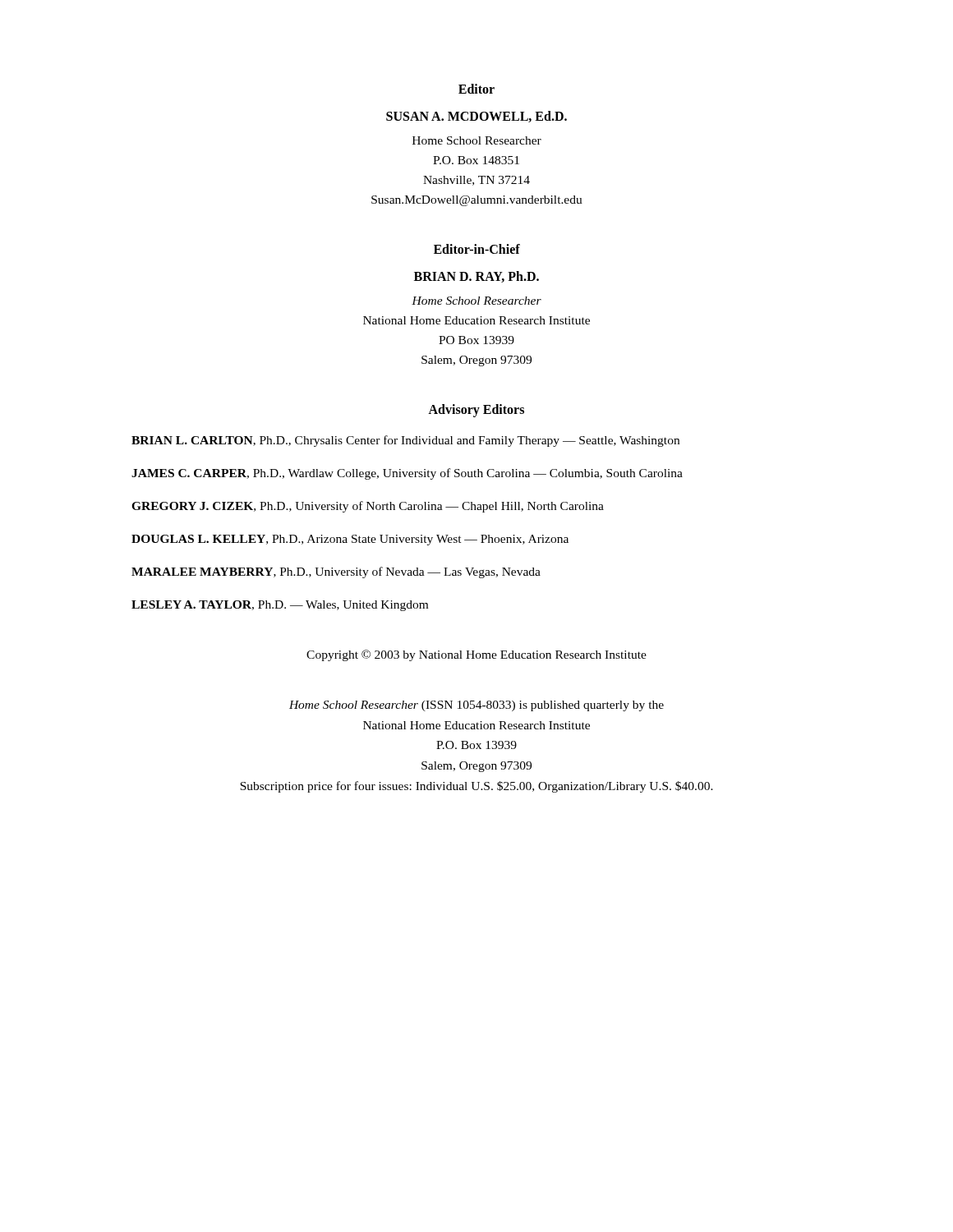Find the block on this page that starts "MARALEE MAYBERRY, Ph.D., University of Nevada"

point(336,571)
